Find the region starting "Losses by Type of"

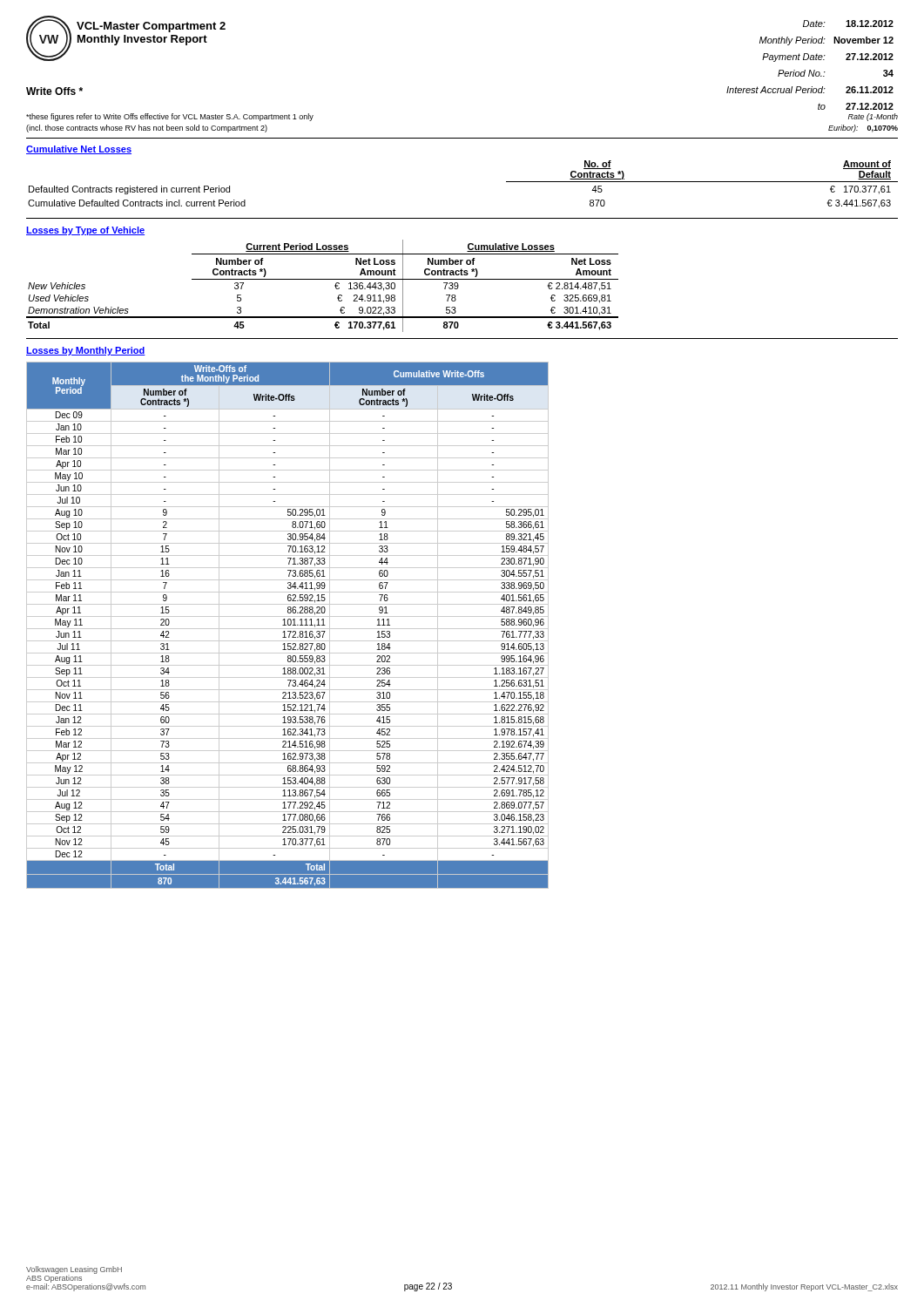point(85,230)
